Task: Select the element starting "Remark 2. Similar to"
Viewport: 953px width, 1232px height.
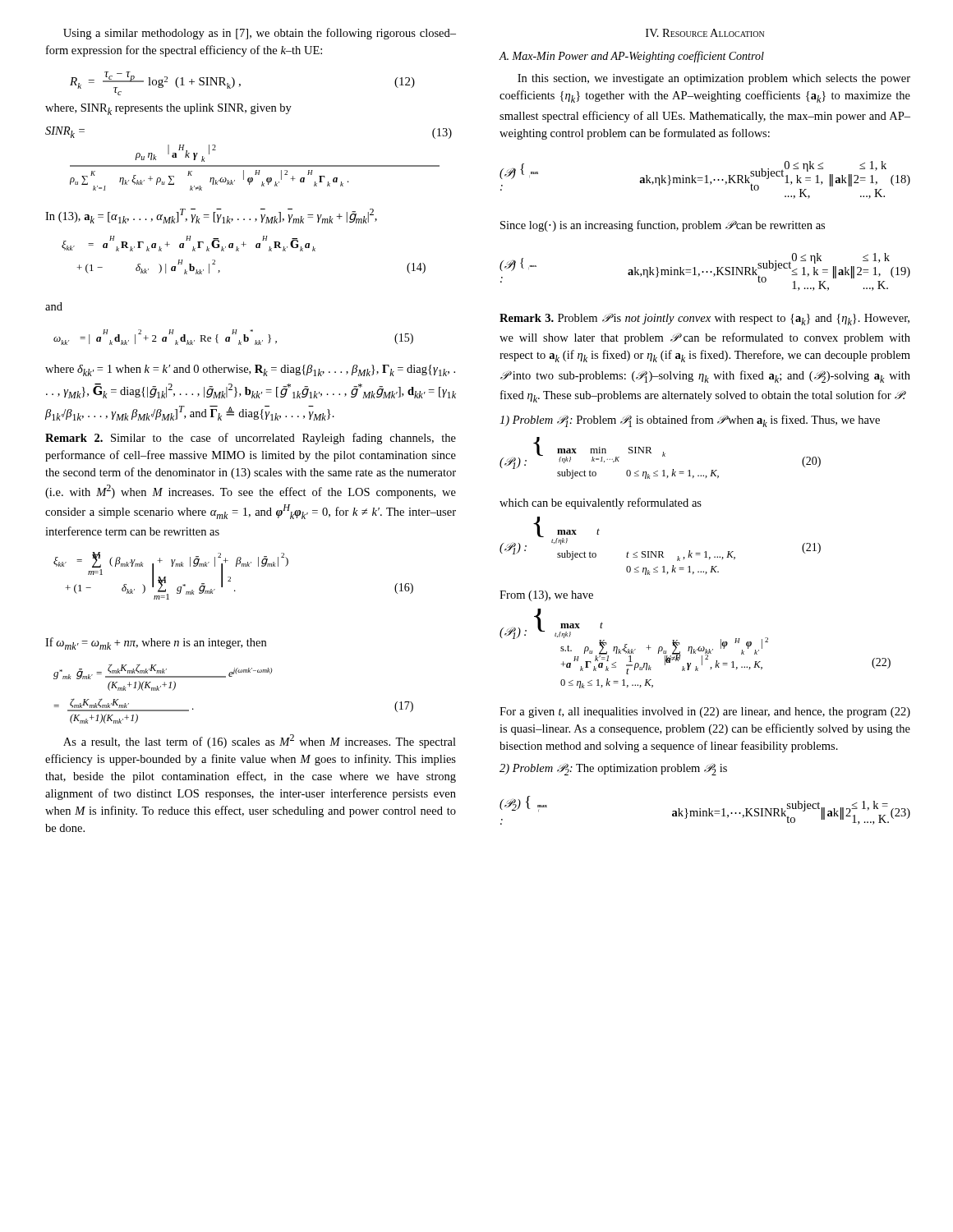Action: (x=251, y=485)
